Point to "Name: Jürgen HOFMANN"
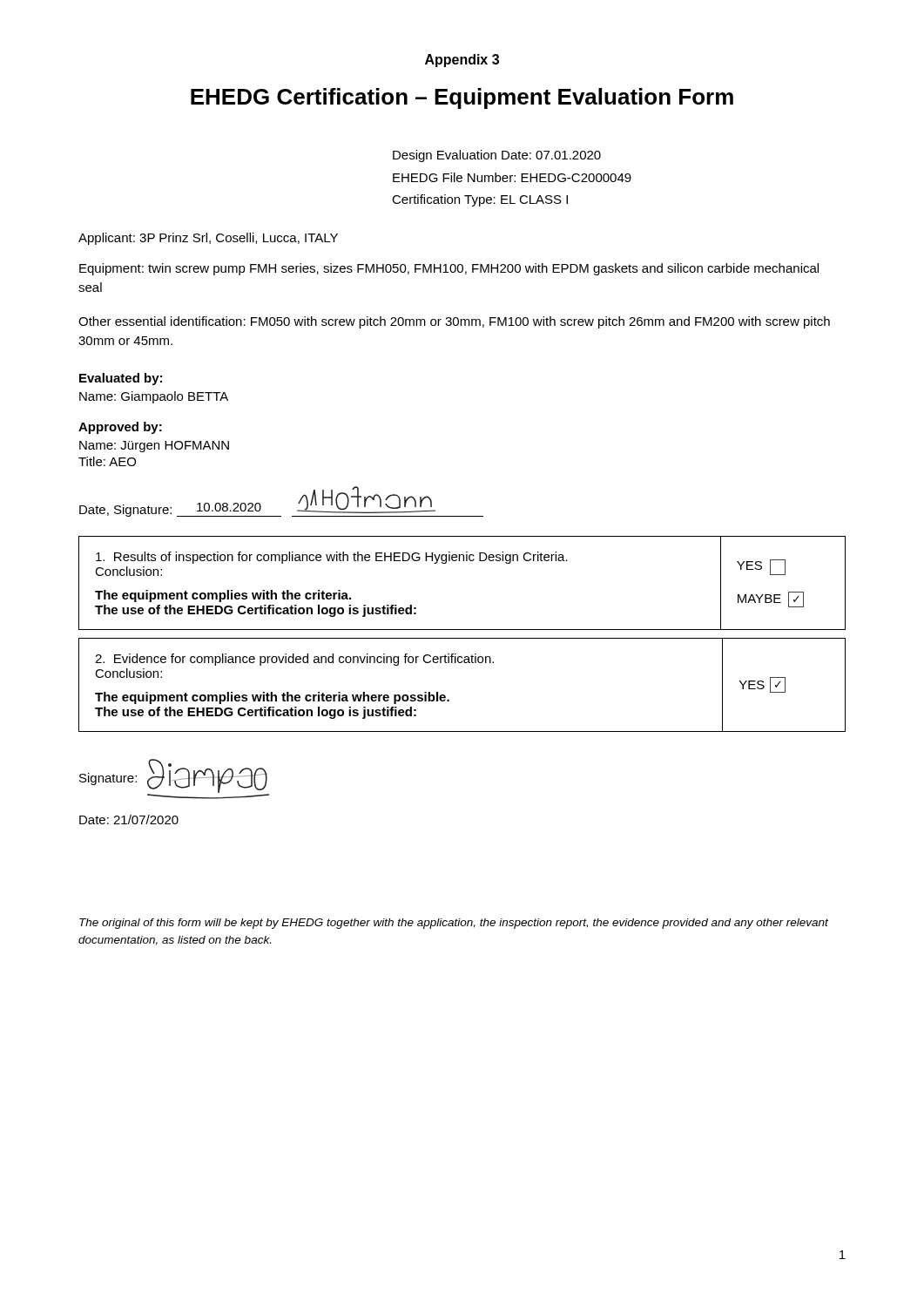 pyautogui.click(x=154, y=444)
